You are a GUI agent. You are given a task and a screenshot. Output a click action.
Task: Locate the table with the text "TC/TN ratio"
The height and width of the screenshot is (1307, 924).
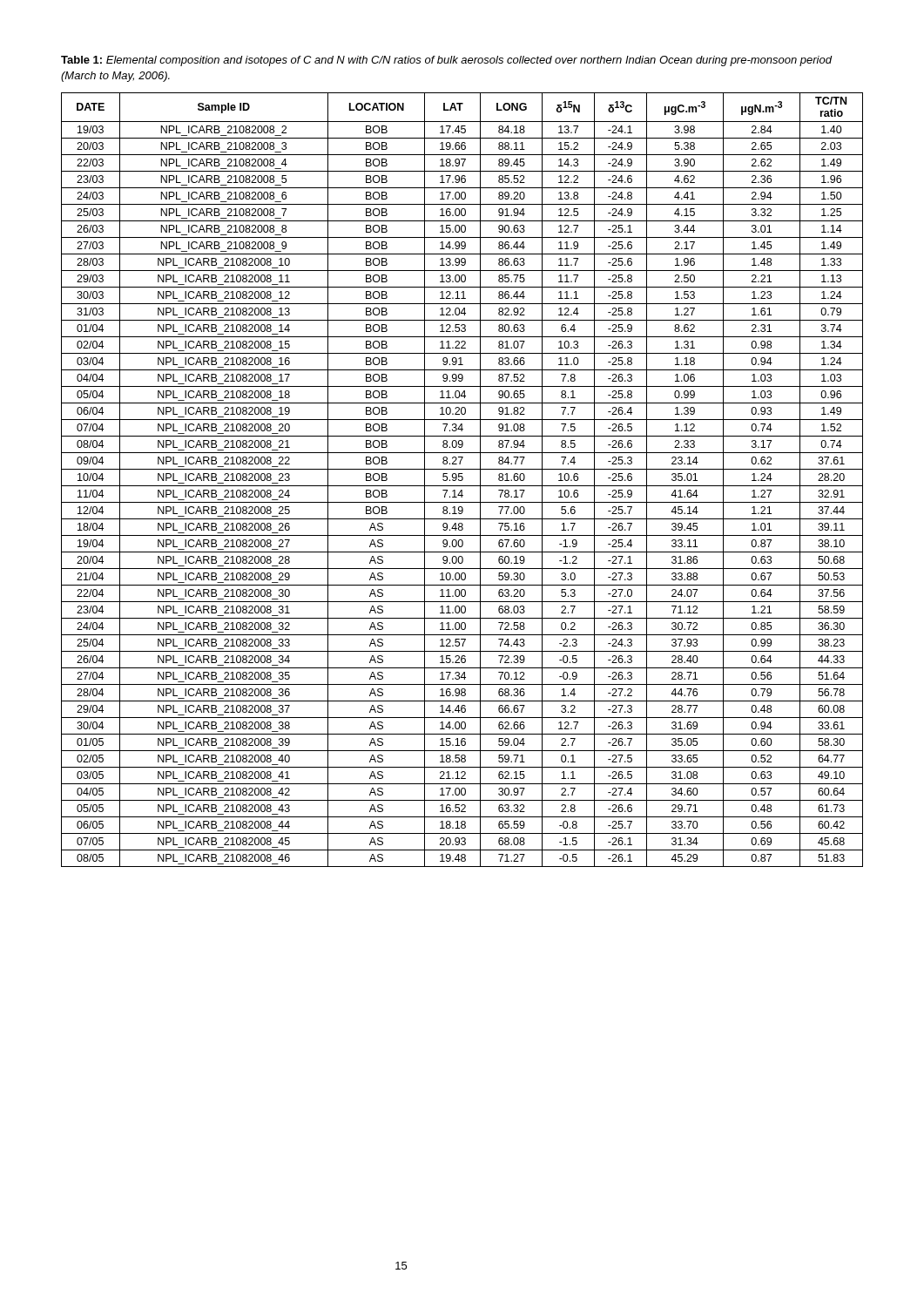click(x=462, y=480)
